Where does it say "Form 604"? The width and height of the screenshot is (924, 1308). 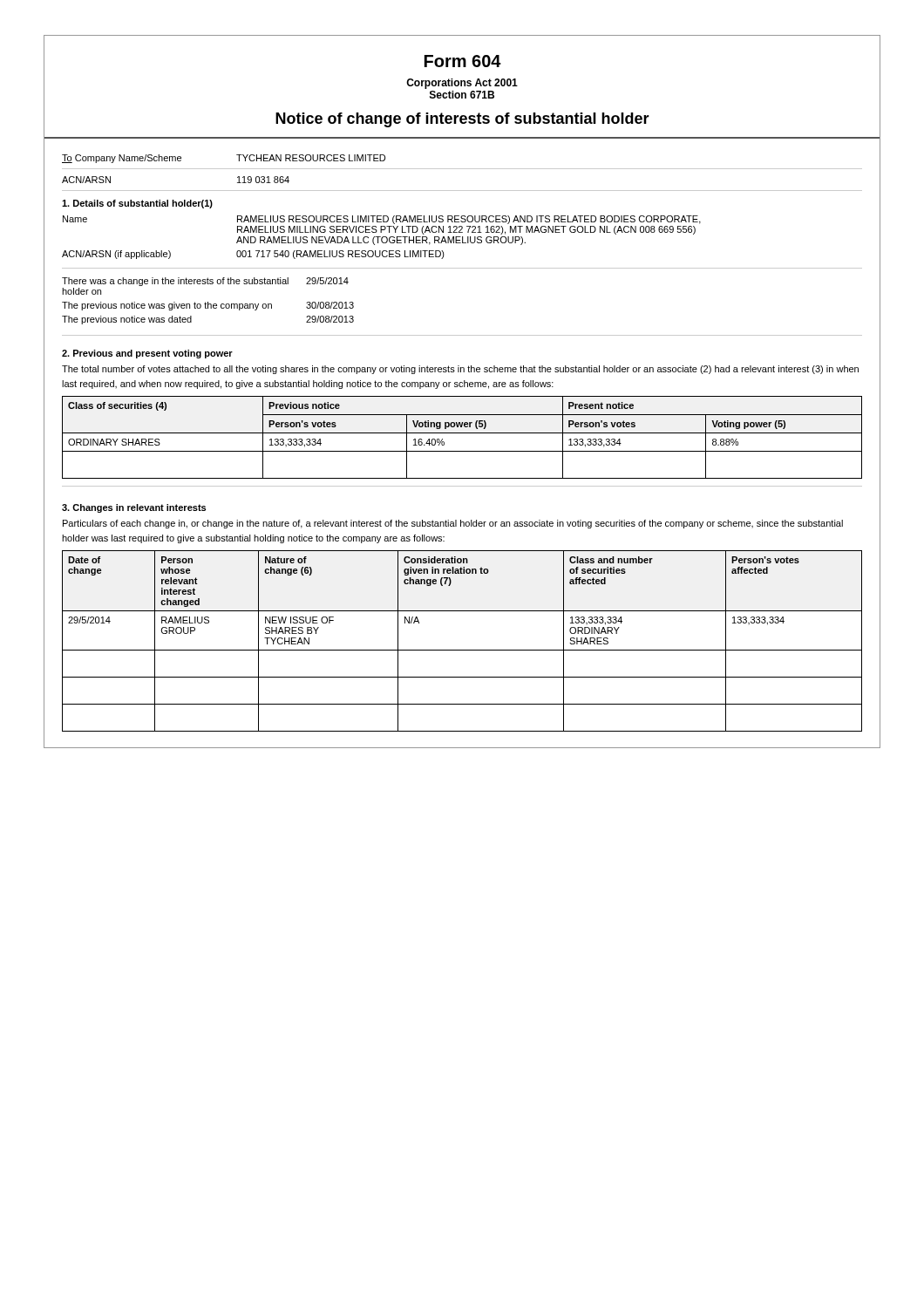pos(462,61)
